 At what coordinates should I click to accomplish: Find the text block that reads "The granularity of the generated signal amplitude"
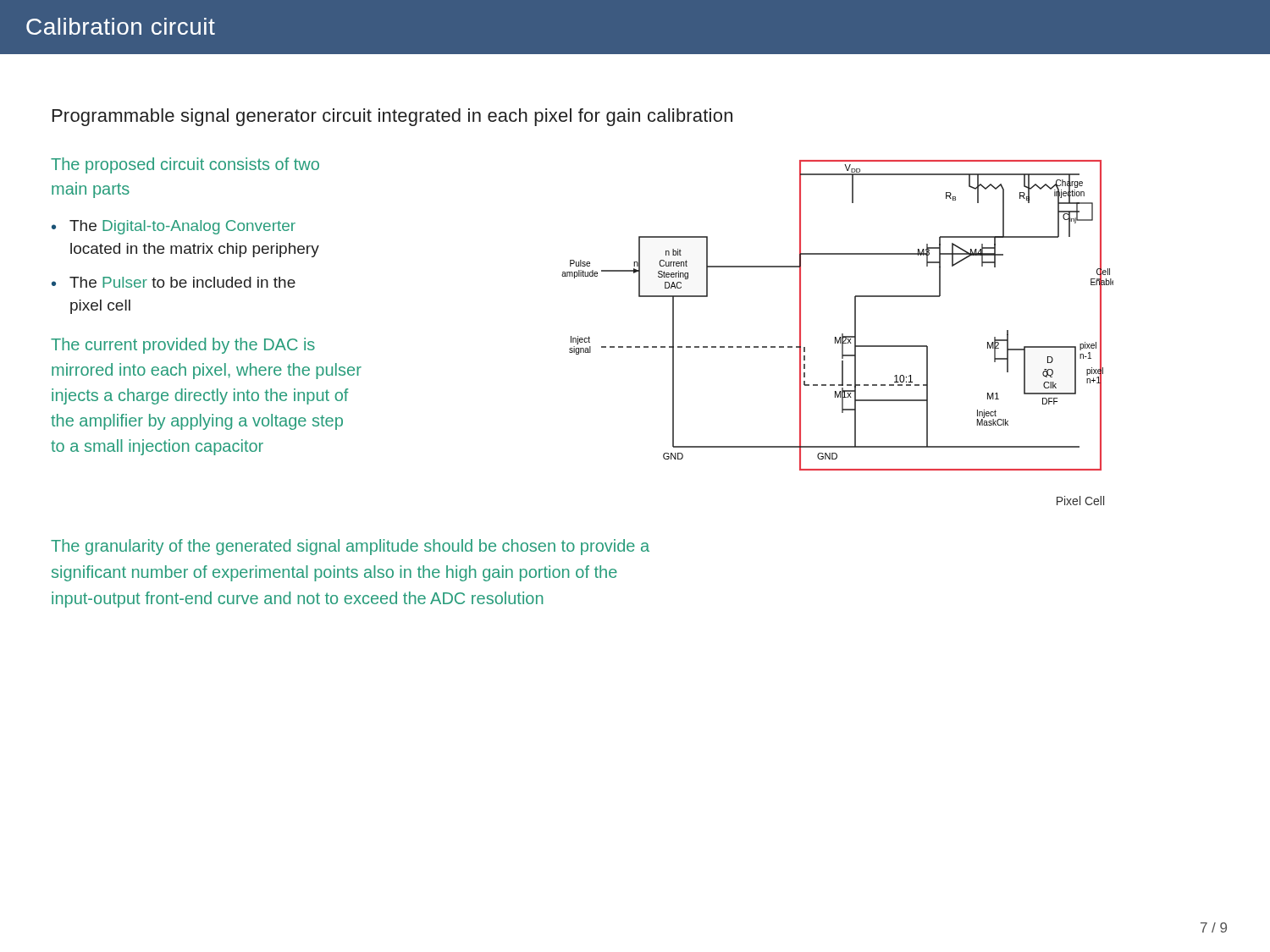point(350,572)
